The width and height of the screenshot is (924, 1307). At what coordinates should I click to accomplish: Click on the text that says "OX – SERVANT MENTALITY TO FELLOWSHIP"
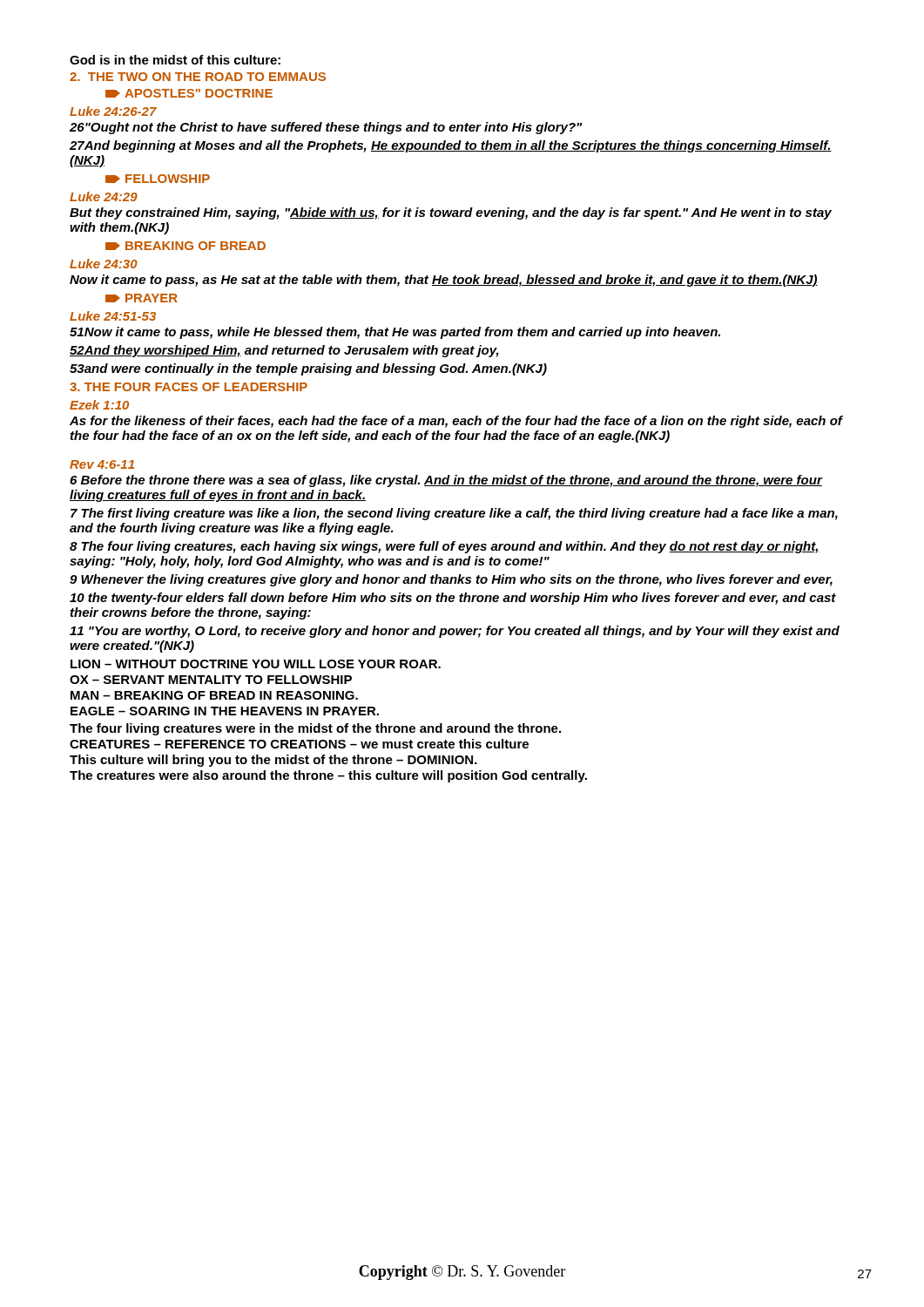[211, 679]
